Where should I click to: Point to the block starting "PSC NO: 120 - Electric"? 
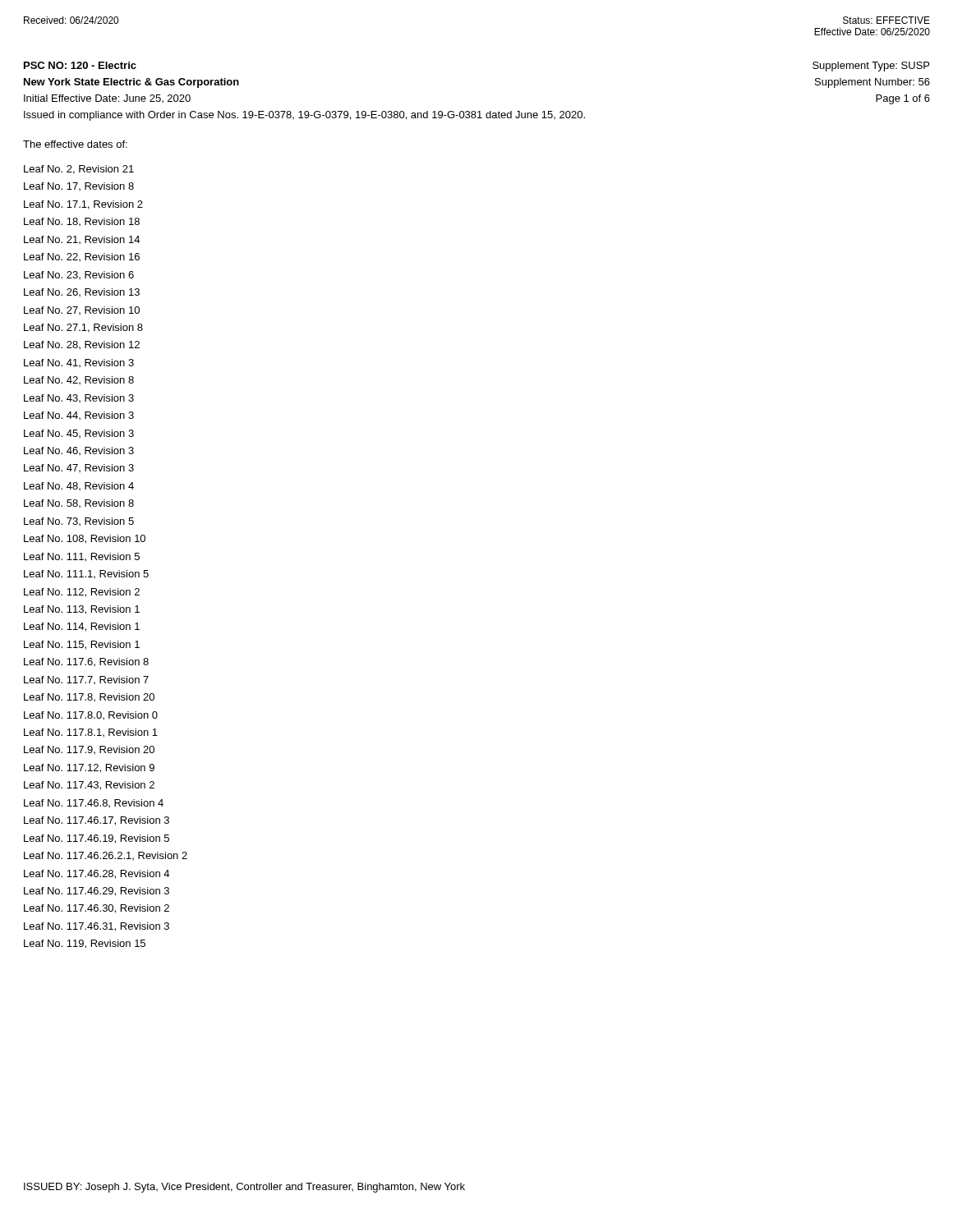(x=79, y=66)
